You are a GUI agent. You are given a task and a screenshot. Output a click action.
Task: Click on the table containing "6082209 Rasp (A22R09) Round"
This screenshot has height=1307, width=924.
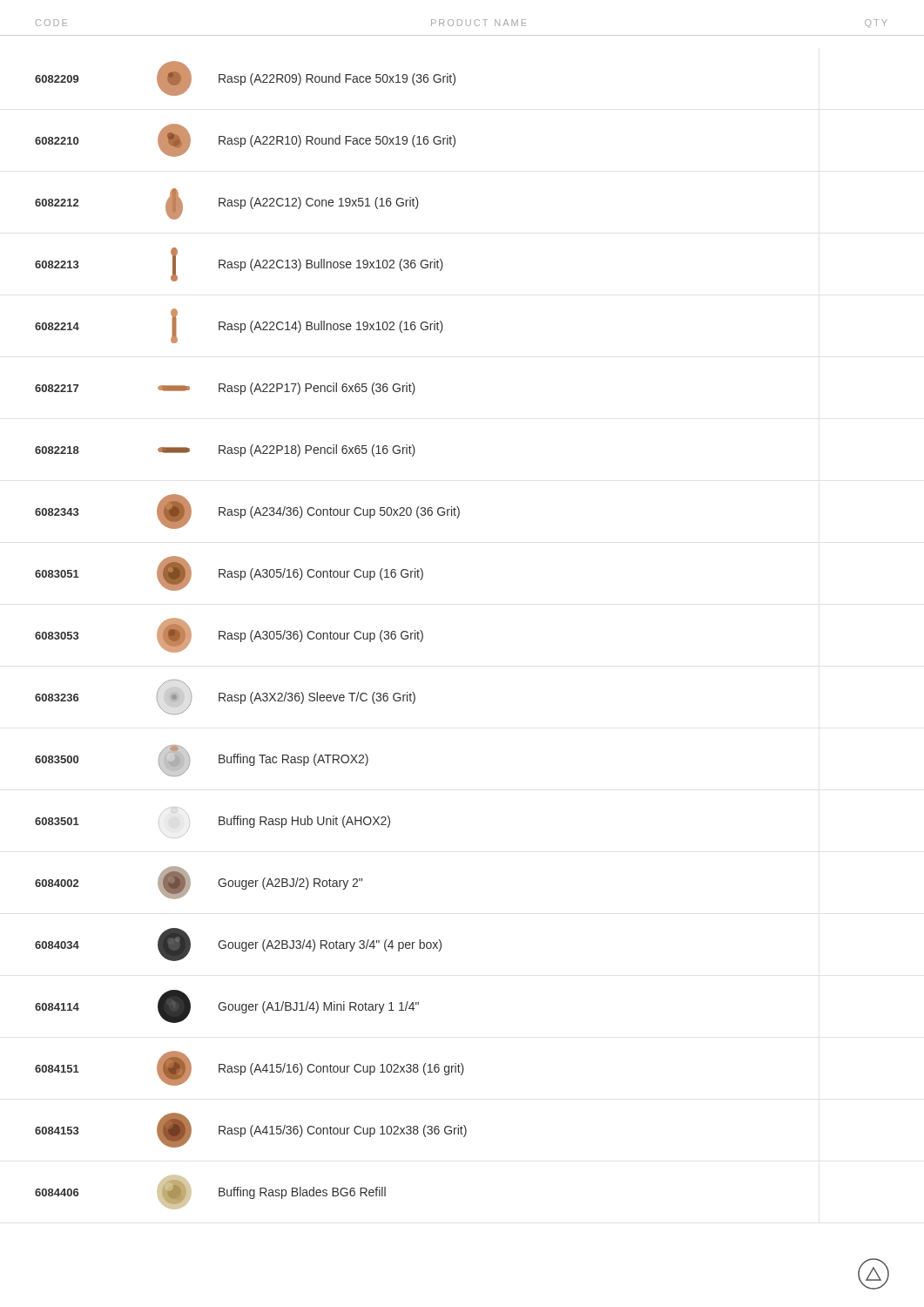click(x=462, y=651)
